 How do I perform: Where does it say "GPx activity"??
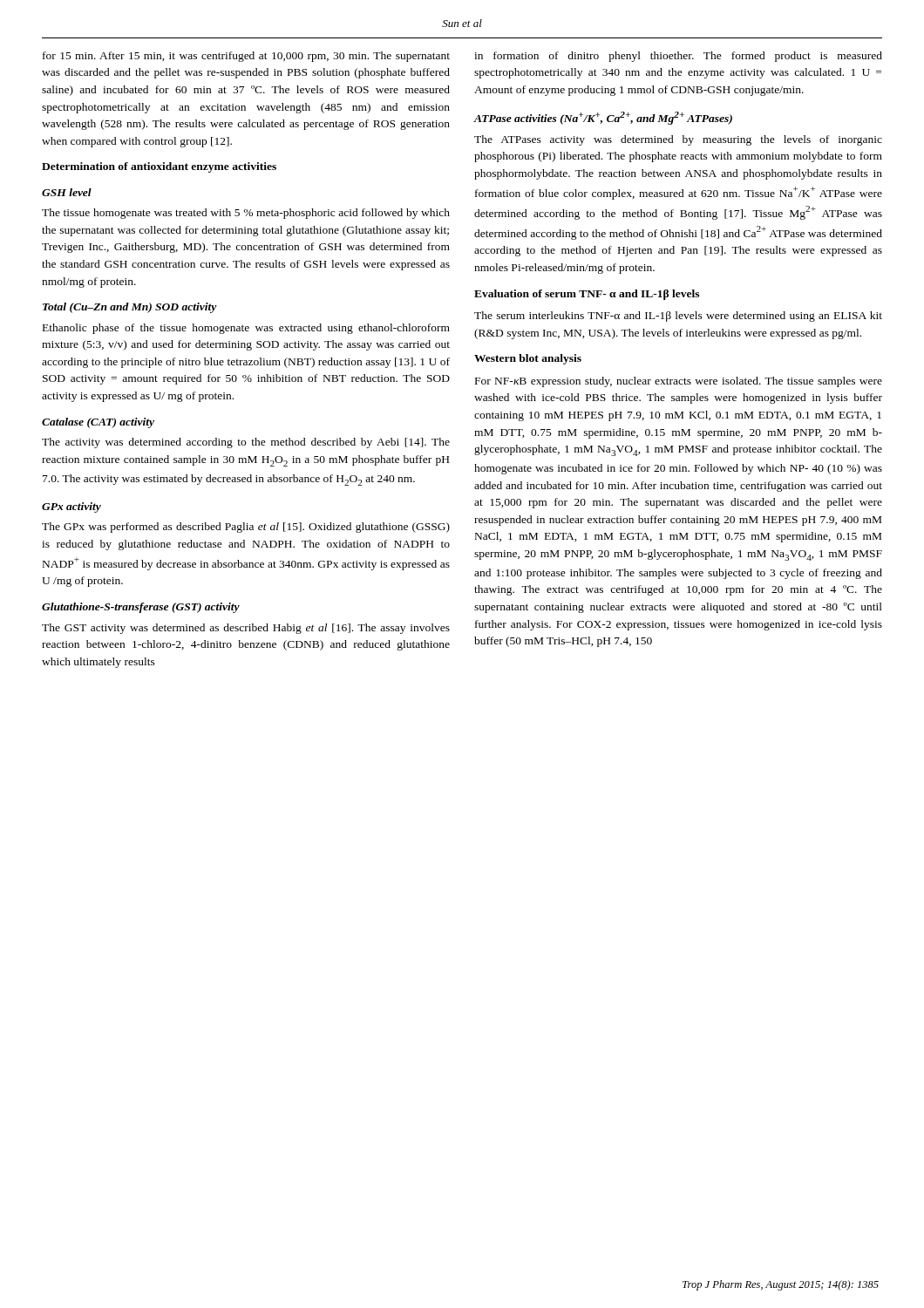coord(71,506)
